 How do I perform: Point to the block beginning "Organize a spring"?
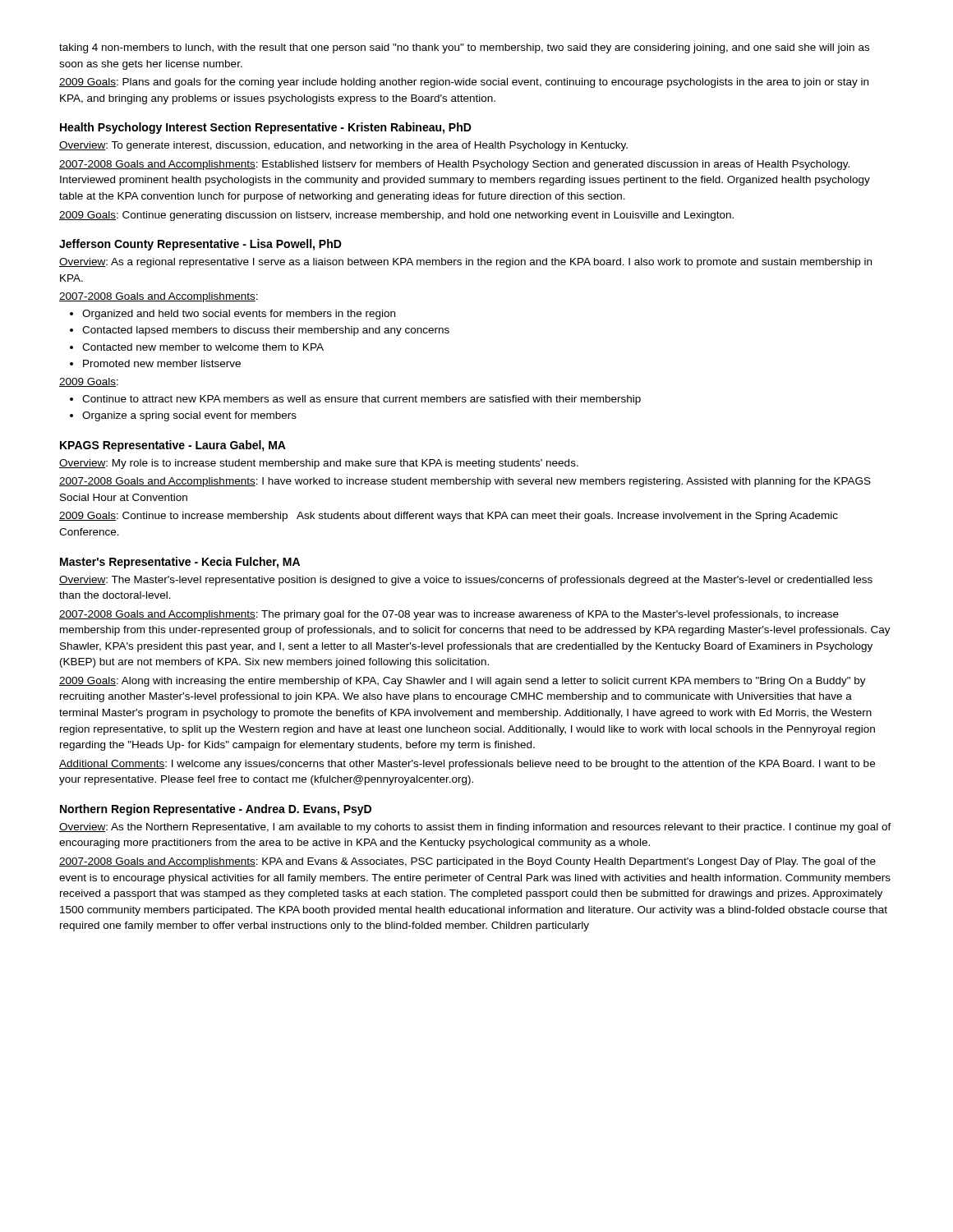pos(189,415)
